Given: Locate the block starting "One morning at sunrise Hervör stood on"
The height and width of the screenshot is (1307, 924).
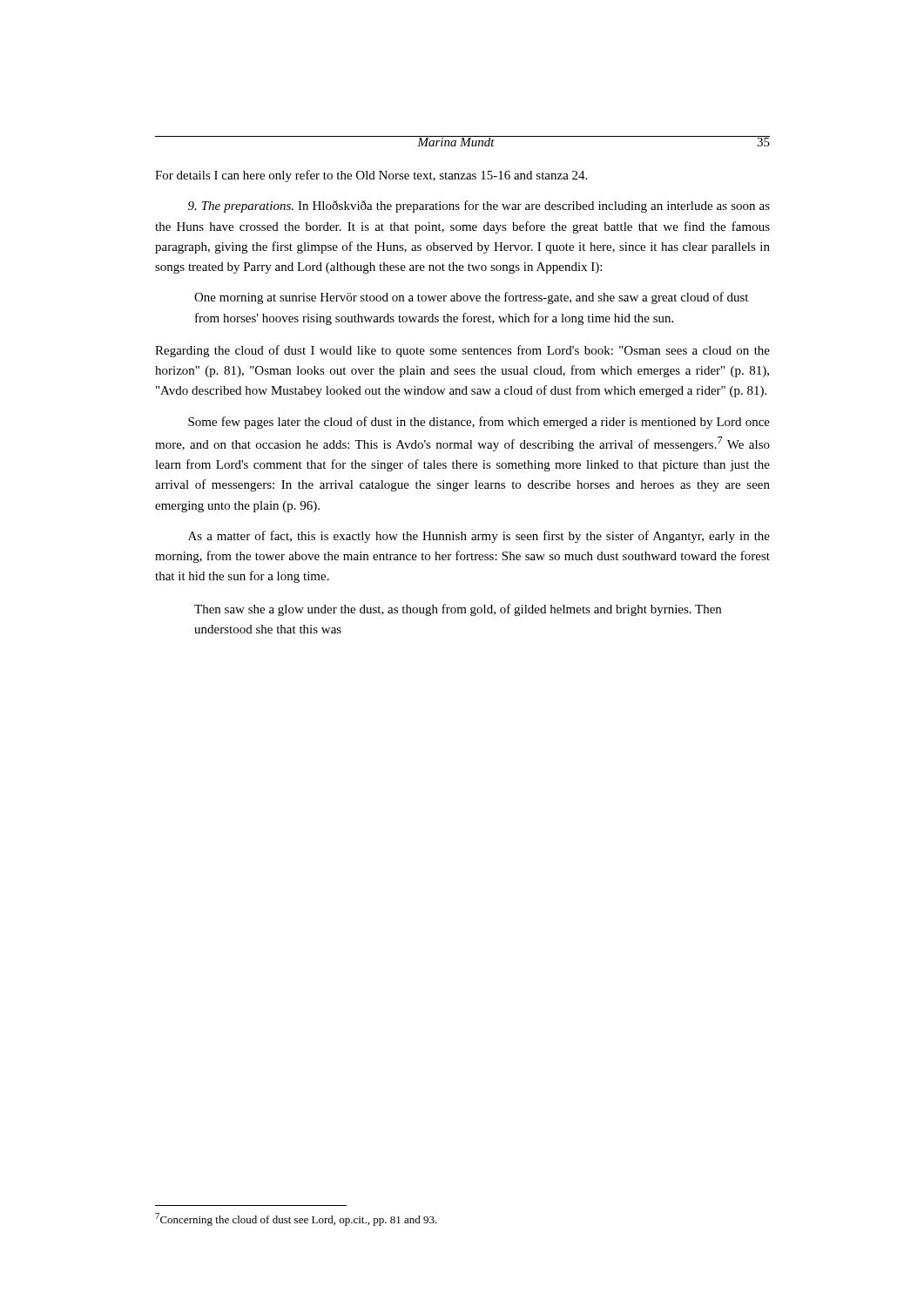Looking at the screenshot, I should [x=482, y=308].
